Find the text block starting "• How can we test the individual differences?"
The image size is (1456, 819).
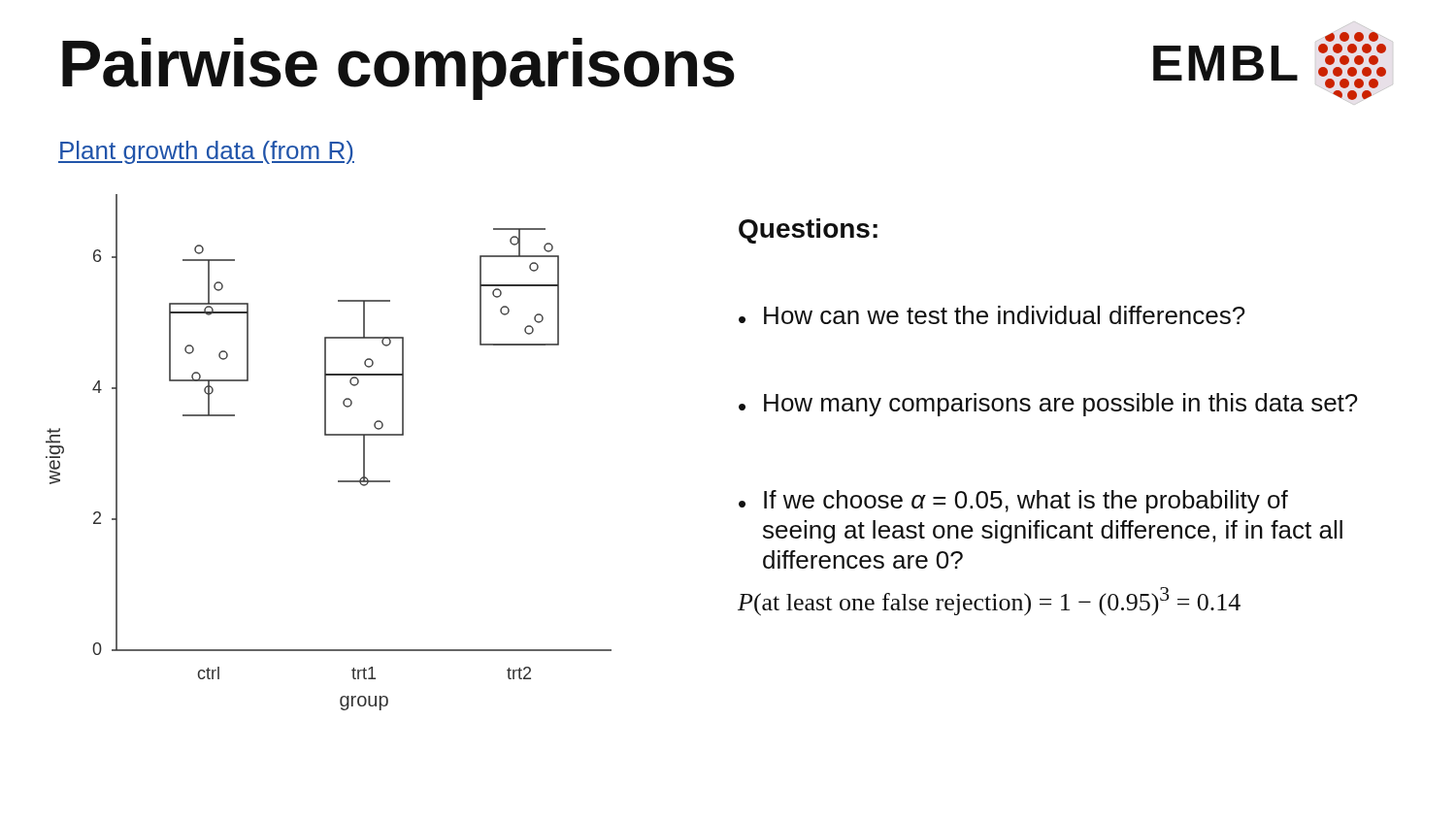click(992, 318)
